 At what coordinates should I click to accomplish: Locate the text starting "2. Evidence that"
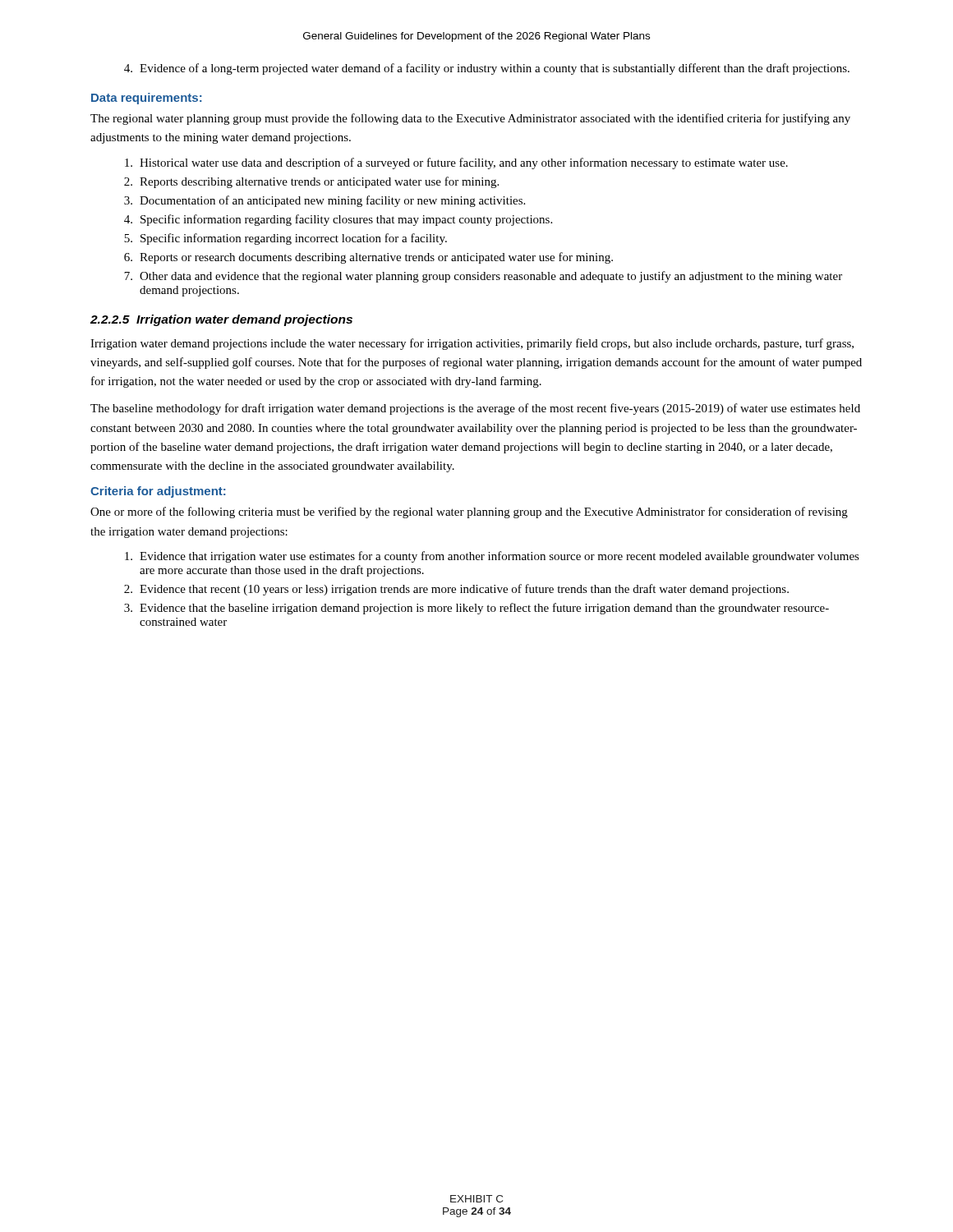(x=489, y=589)
